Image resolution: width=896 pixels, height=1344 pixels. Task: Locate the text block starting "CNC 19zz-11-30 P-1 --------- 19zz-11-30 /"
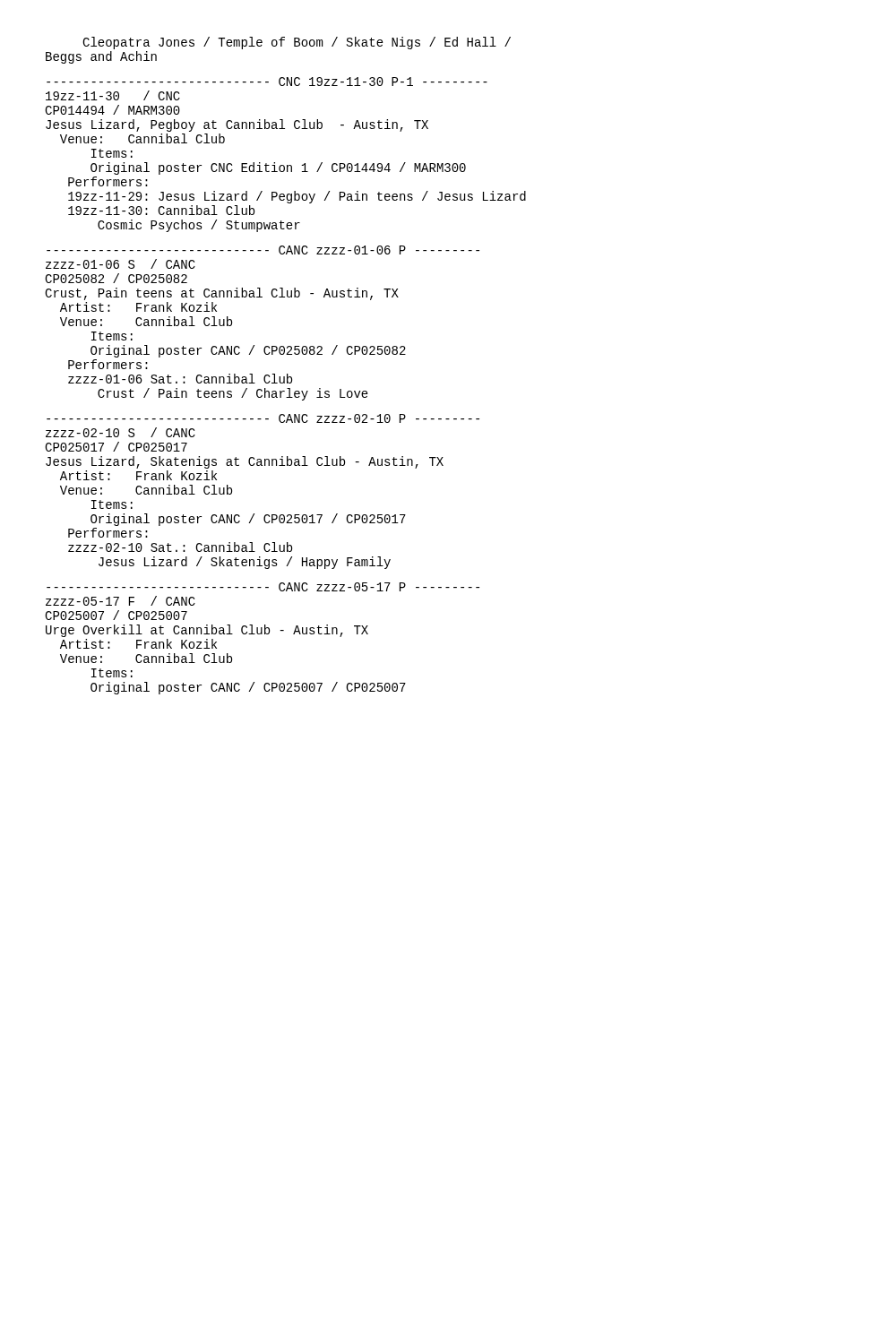click(x=448, y=154)
